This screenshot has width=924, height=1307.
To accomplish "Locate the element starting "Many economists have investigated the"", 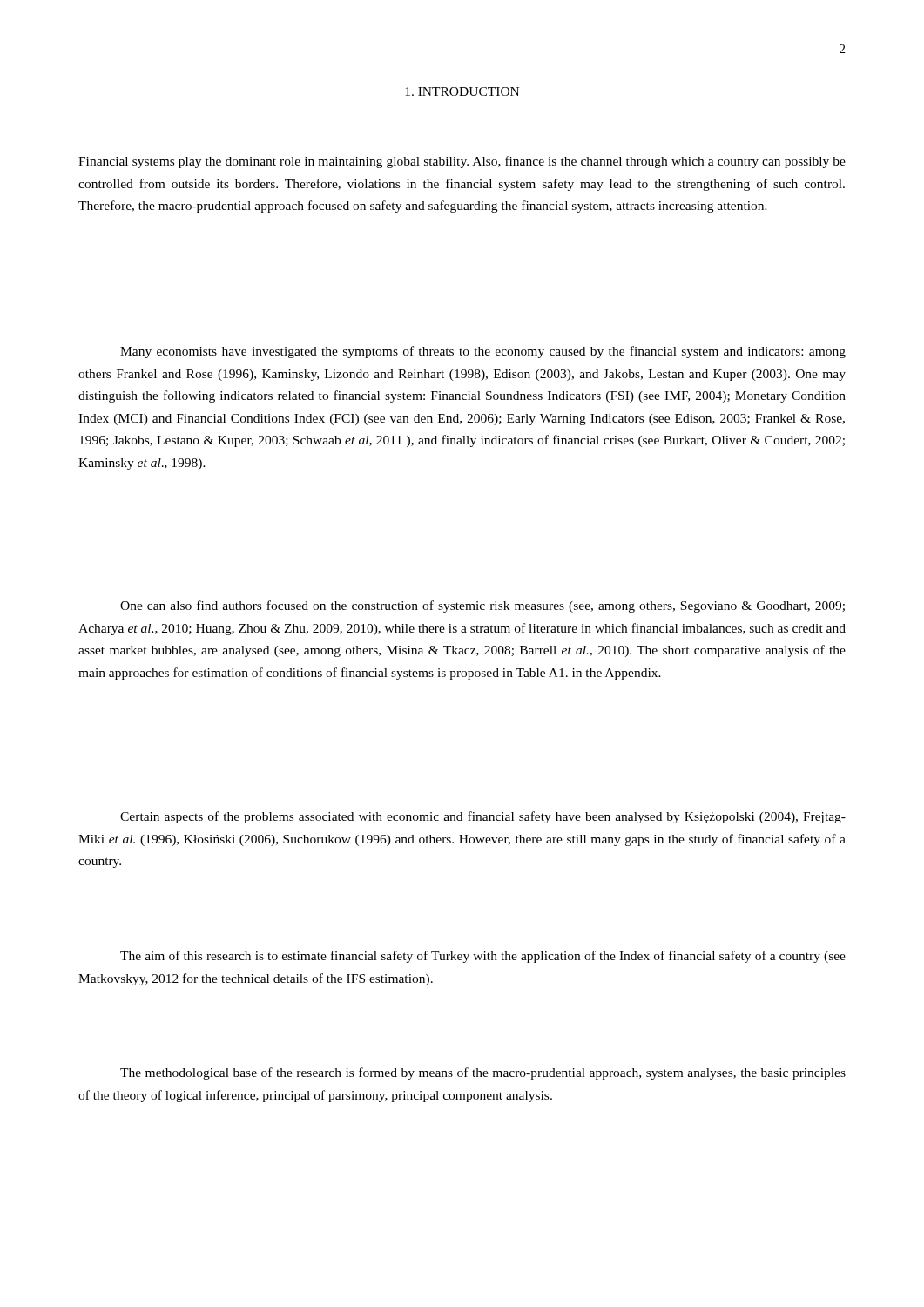I will pyautogui.click(x=462, y=406).
